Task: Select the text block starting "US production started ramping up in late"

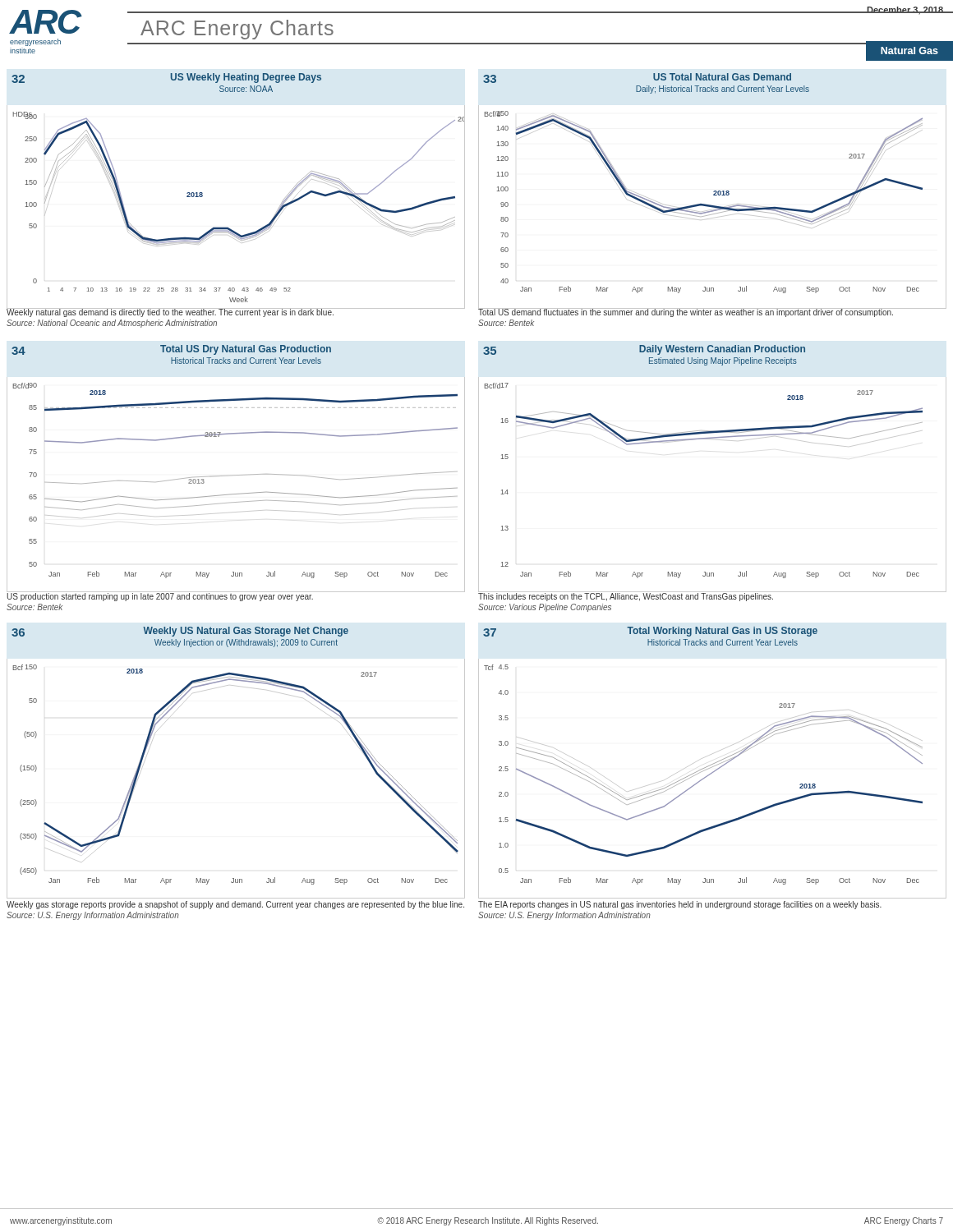Action: point(236,602)
